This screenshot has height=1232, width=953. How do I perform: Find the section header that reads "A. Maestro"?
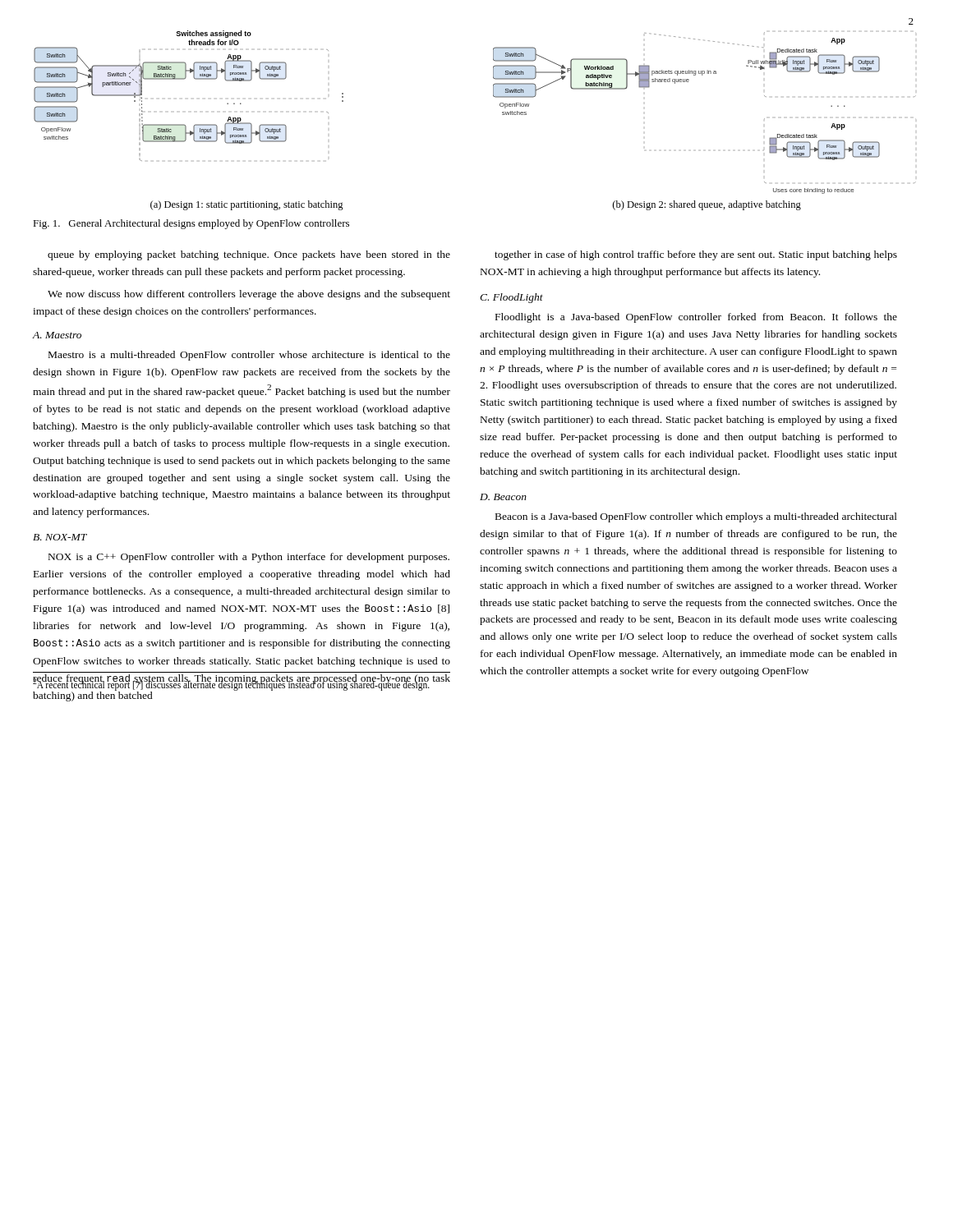point(57,334)
